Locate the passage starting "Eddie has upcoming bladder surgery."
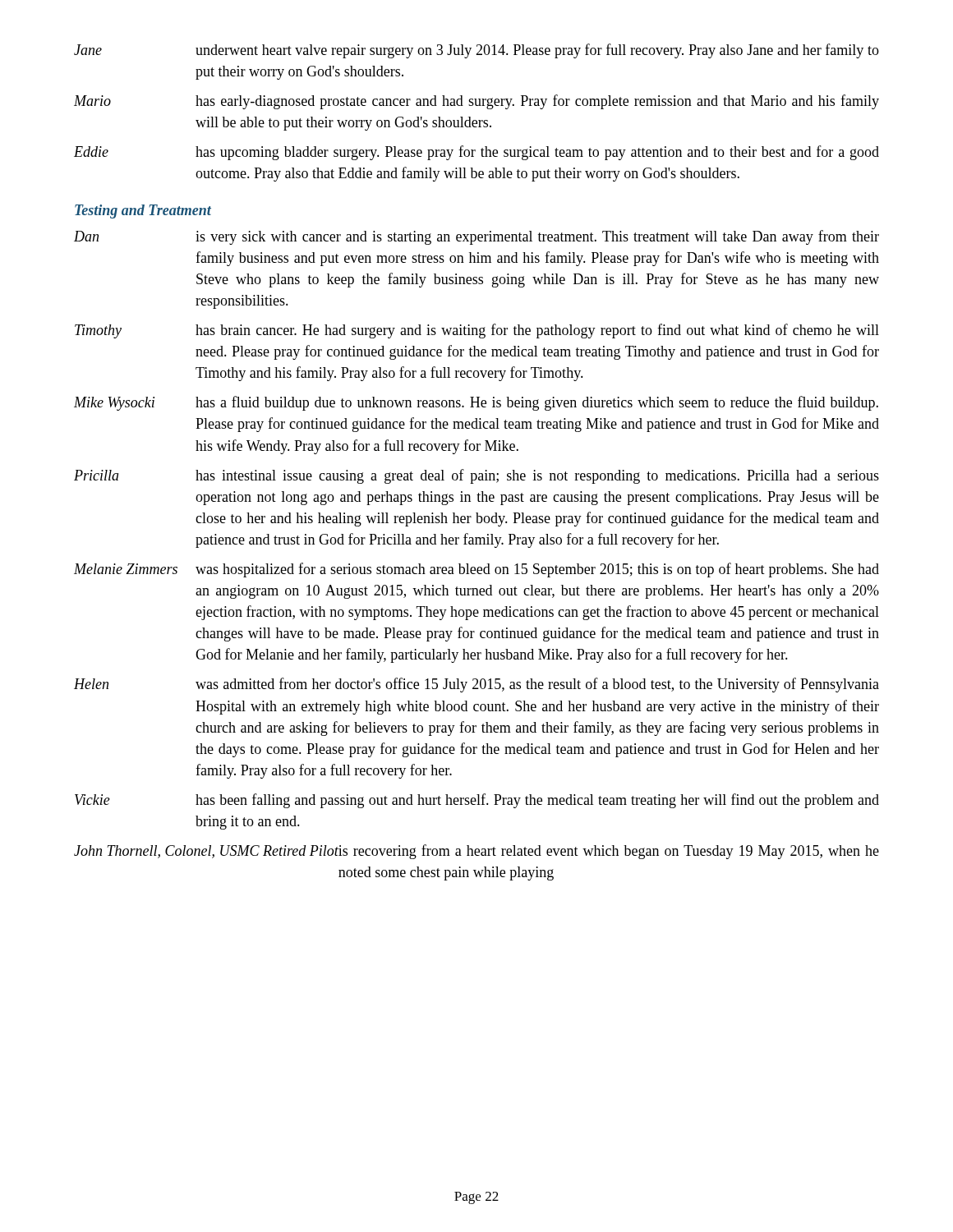 coord(476,163)
